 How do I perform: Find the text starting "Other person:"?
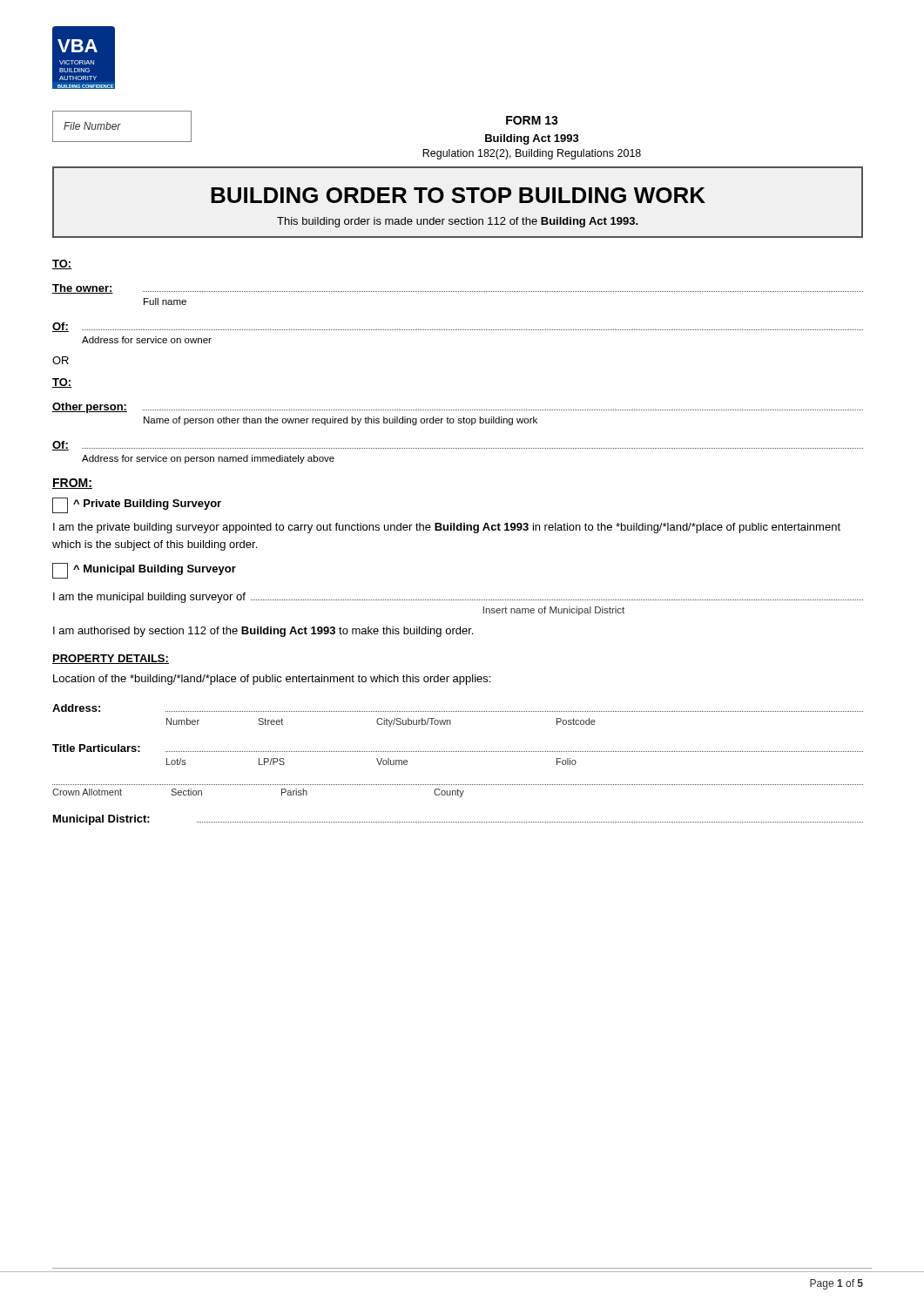click(458, 403)
